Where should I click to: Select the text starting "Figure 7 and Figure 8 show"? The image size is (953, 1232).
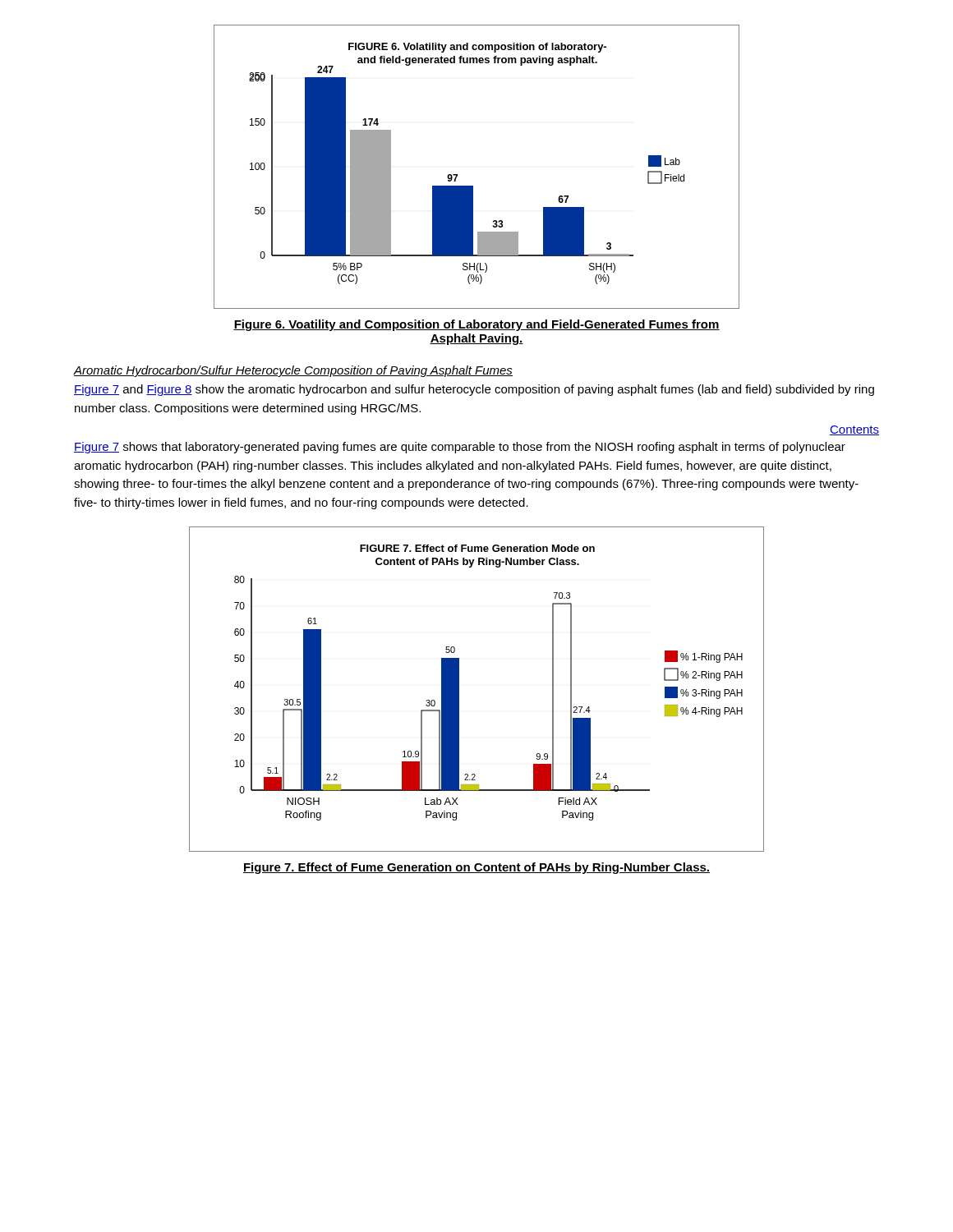coord(474,398)
